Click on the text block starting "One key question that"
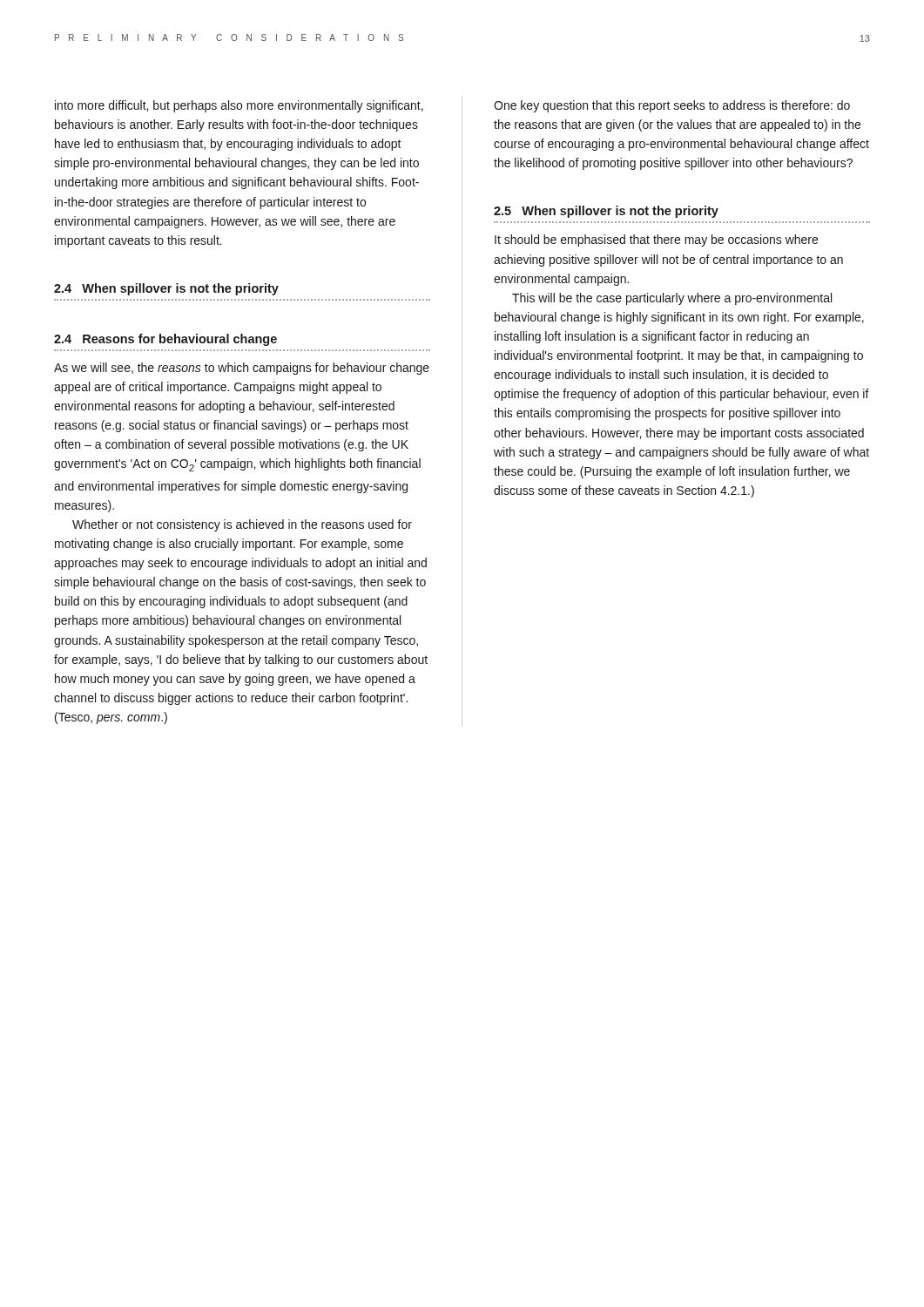The width and height of the screenshot is (924, 1307). pyautogui.click(x=682, y=134)
